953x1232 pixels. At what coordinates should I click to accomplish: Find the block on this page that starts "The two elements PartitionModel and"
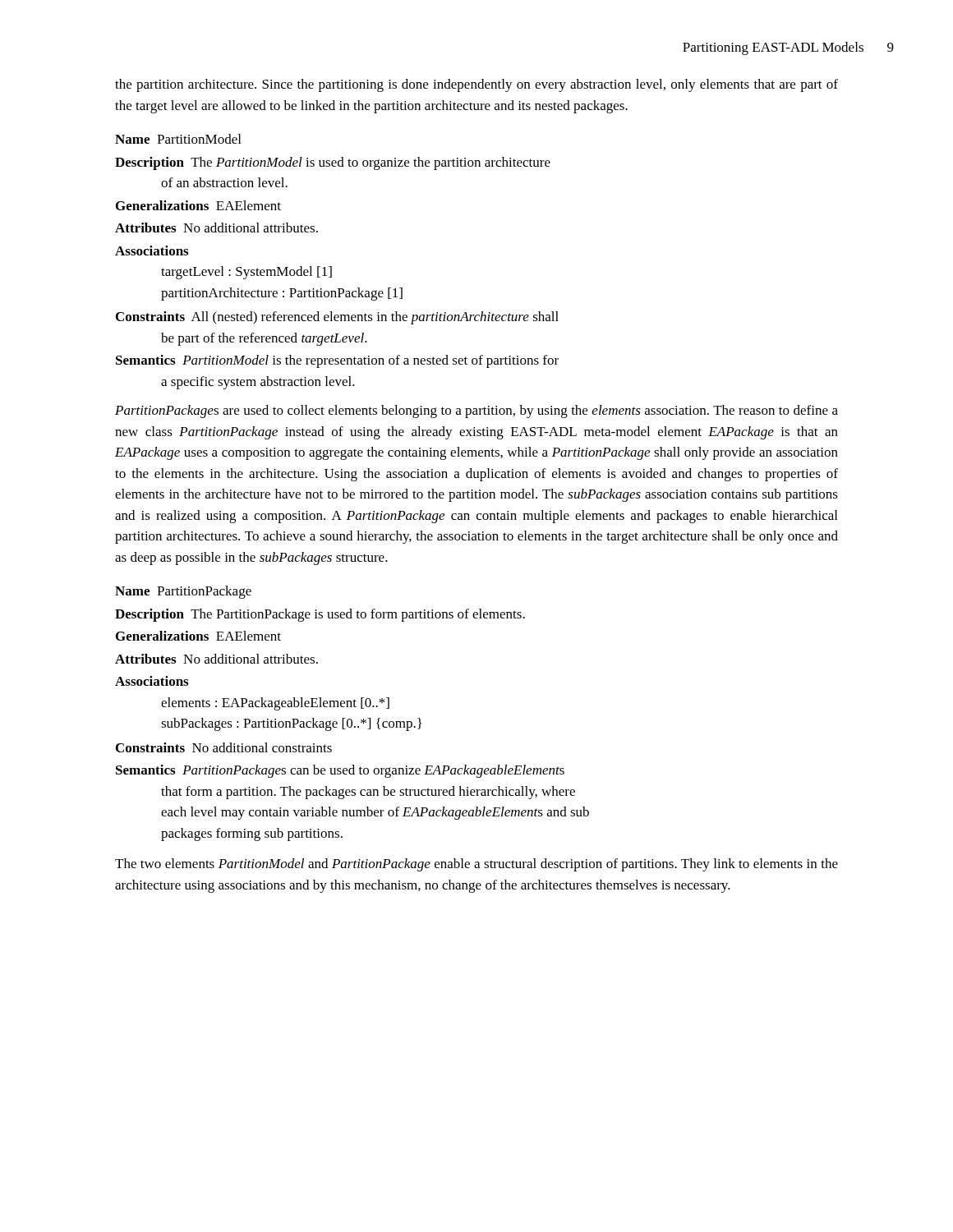476,874
